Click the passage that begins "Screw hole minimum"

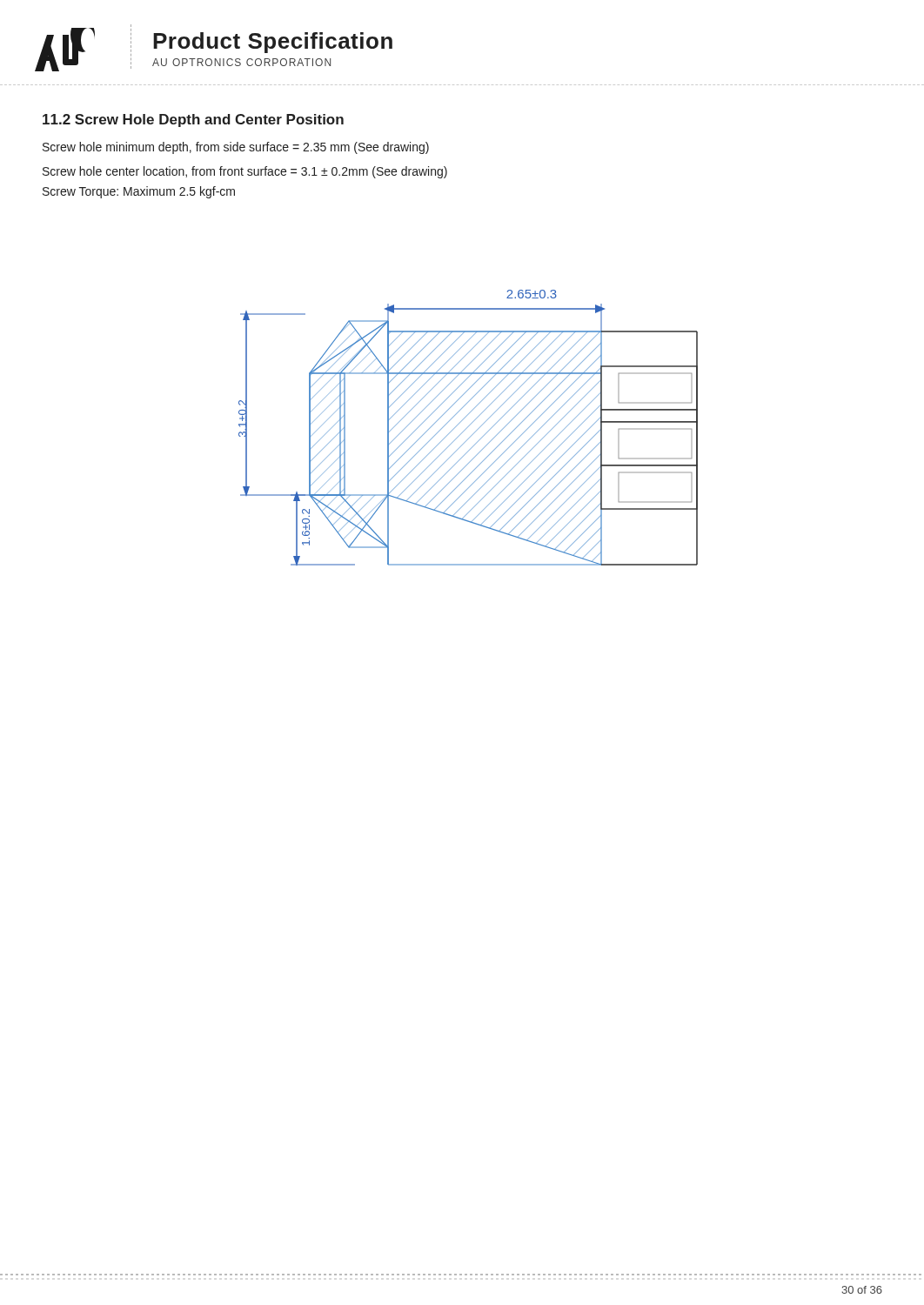236,147
